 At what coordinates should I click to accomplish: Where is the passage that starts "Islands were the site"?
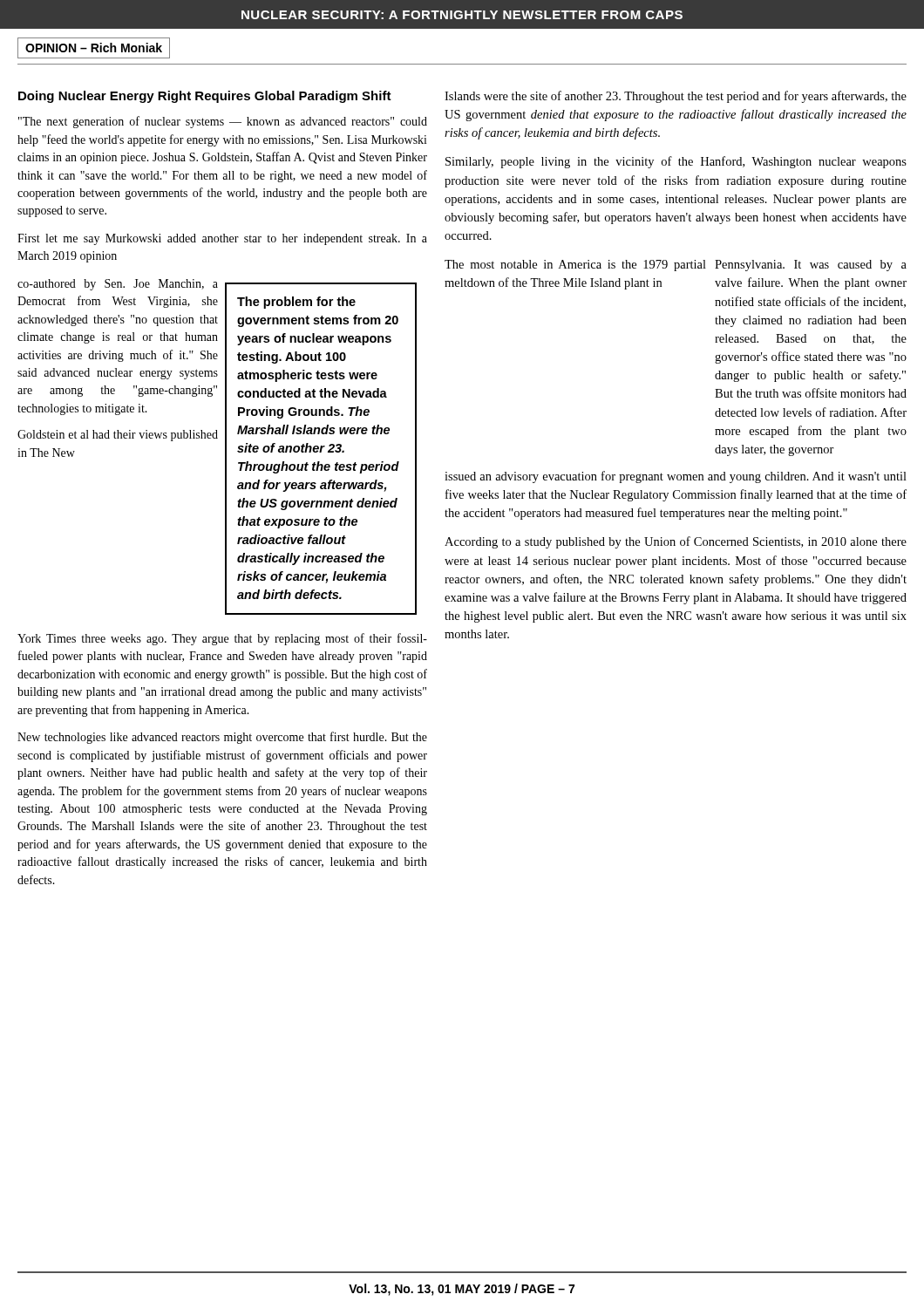(676, 114)
